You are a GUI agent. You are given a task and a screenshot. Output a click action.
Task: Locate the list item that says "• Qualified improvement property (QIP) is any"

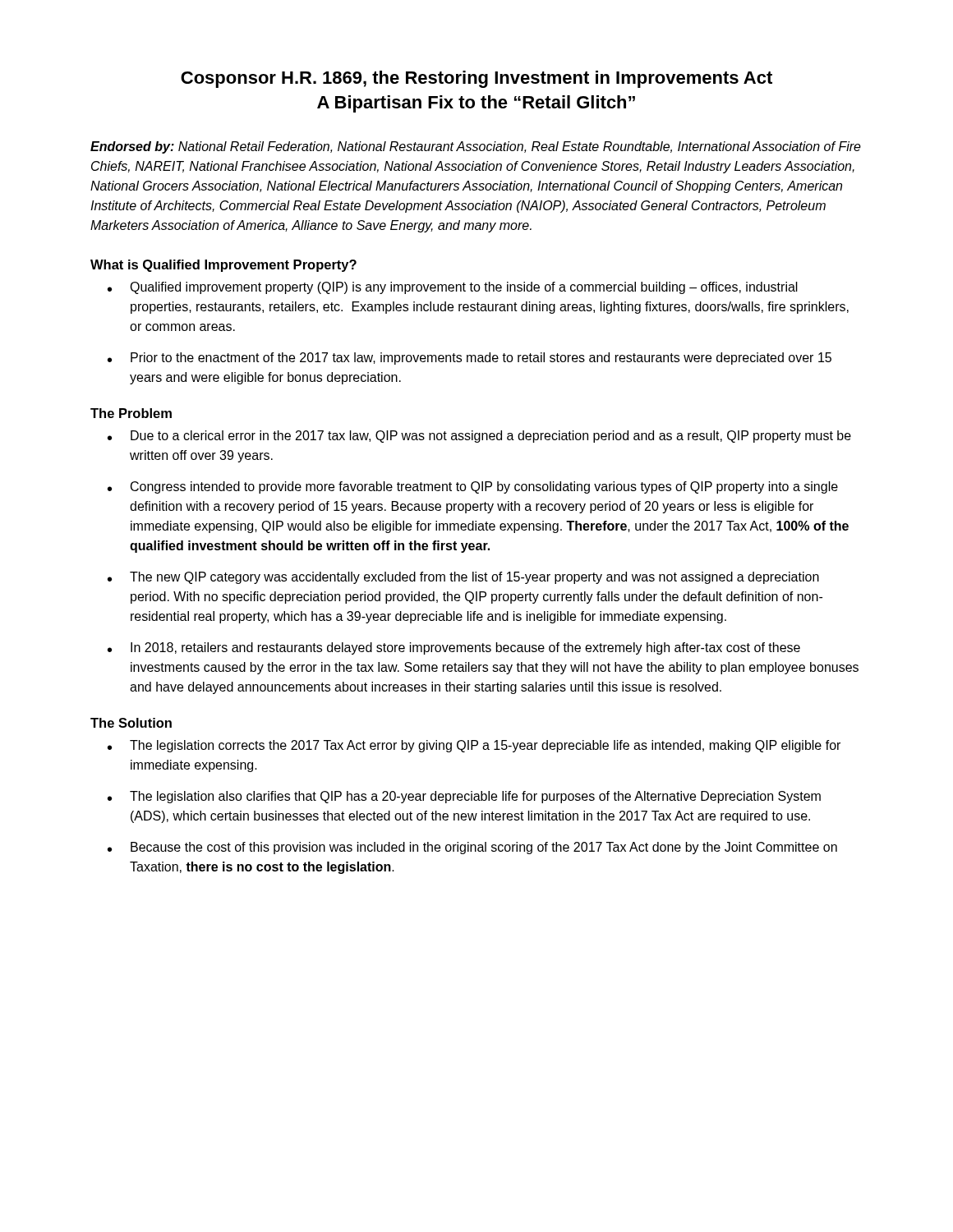point(485,308)
